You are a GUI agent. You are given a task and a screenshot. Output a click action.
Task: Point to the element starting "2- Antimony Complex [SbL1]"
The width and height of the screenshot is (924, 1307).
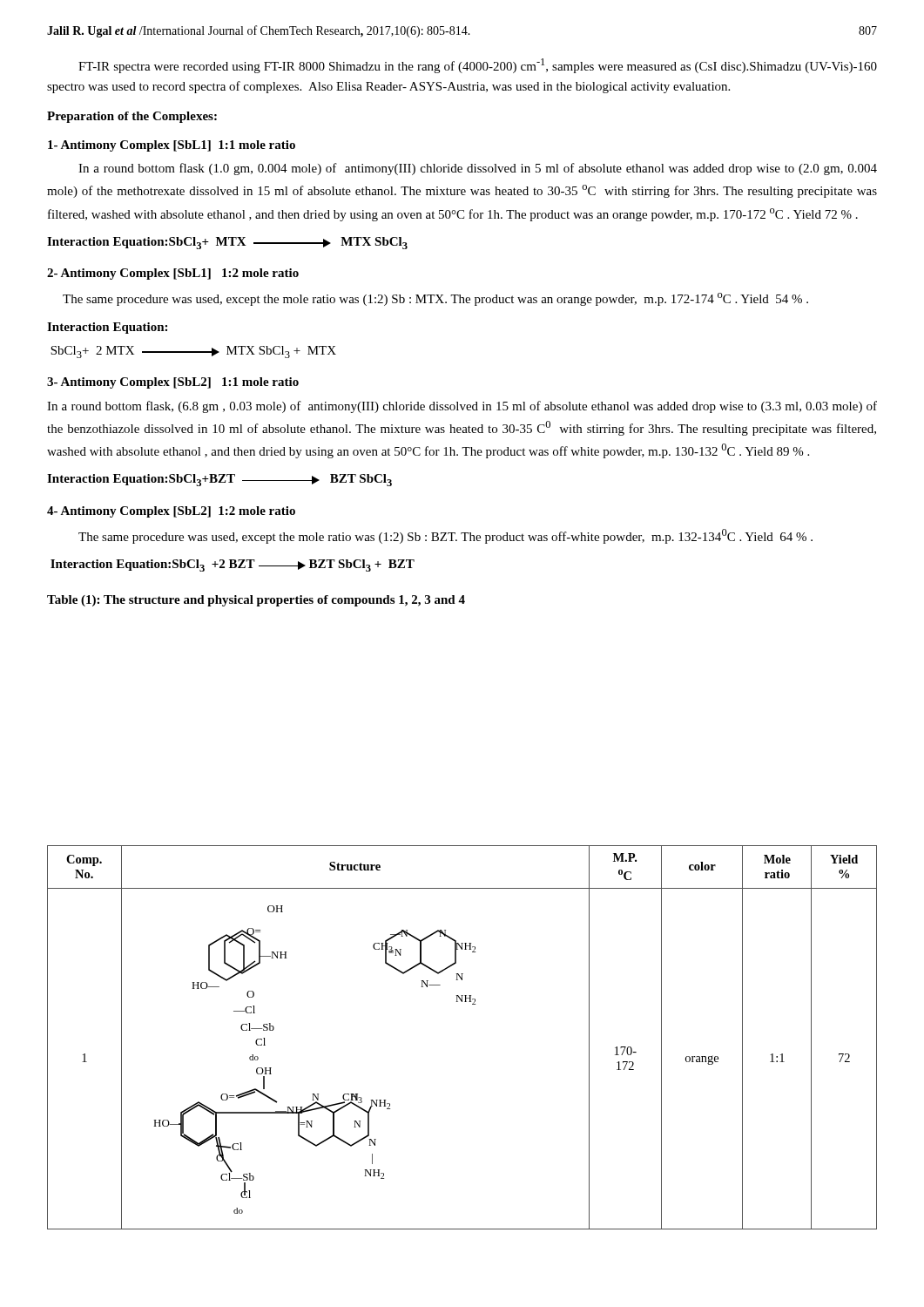click(x=173, y=273)
